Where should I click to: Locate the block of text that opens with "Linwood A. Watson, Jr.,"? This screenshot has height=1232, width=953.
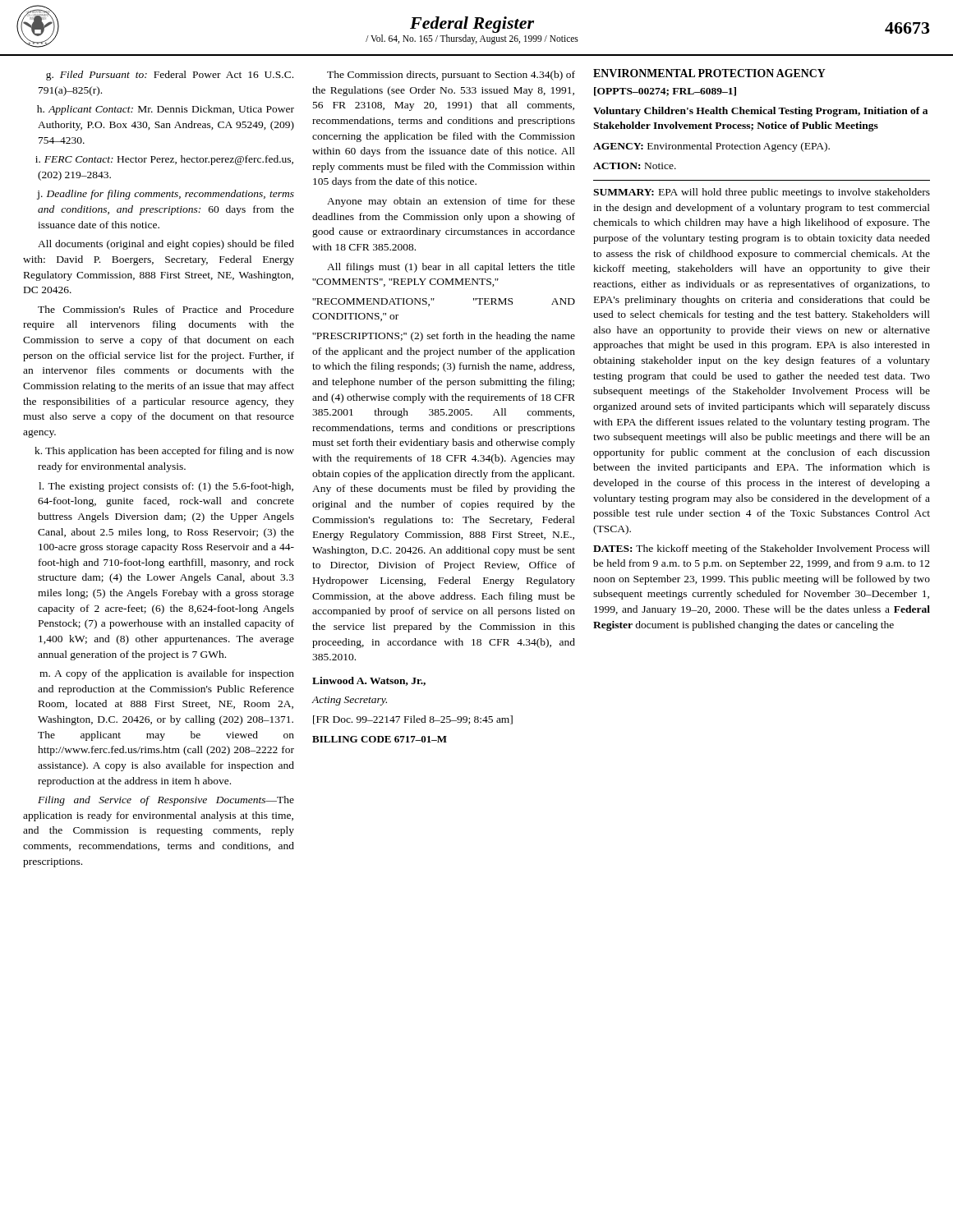point(444,710)
